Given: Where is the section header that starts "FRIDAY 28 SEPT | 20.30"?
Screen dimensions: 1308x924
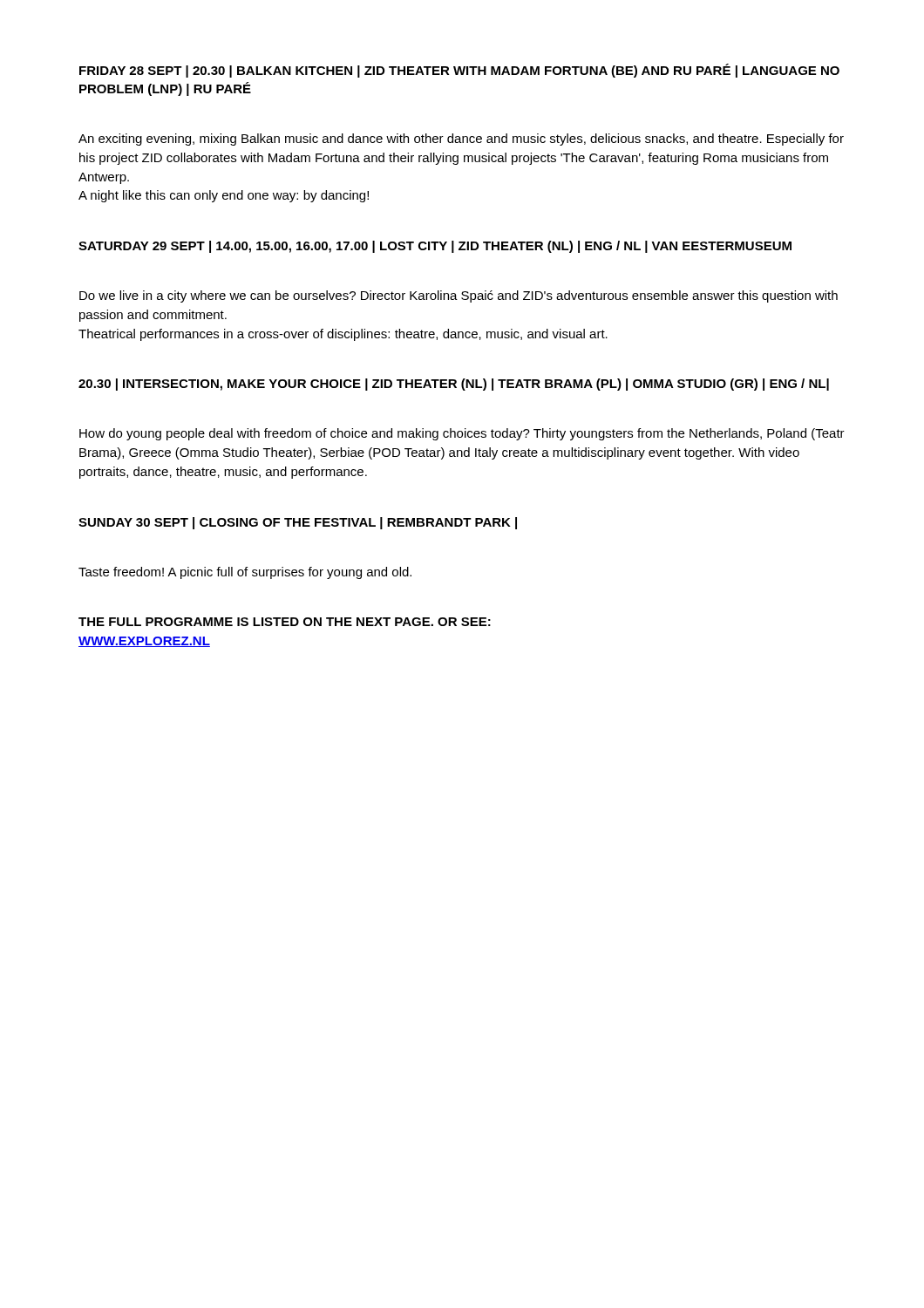Looking at the screenshot, I should click(x=462, y=79).
